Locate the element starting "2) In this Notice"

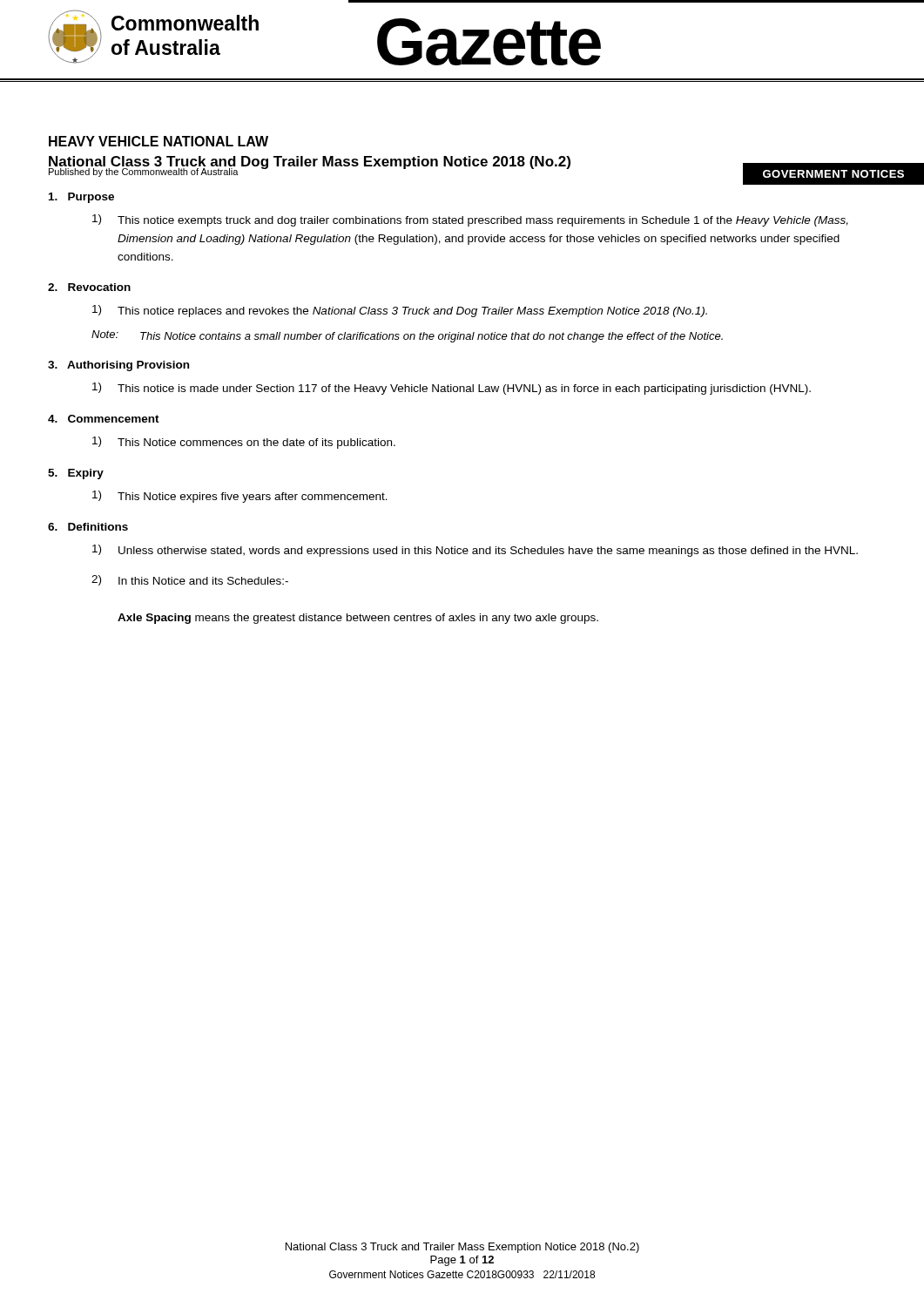click(x=190, y=580)
